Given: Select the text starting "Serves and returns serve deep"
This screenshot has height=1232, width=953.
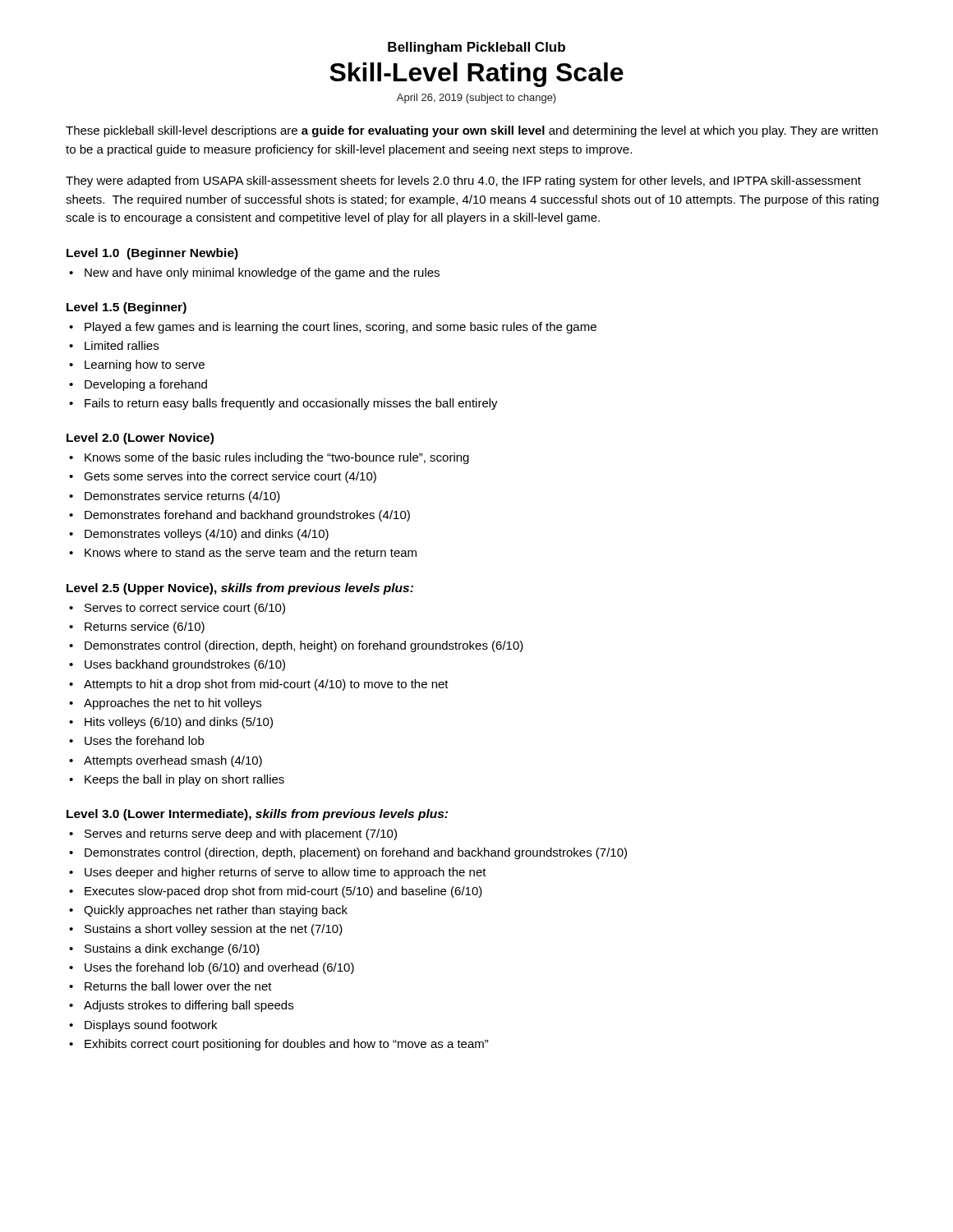Looking at the screenshot, I should click(241, 833).
